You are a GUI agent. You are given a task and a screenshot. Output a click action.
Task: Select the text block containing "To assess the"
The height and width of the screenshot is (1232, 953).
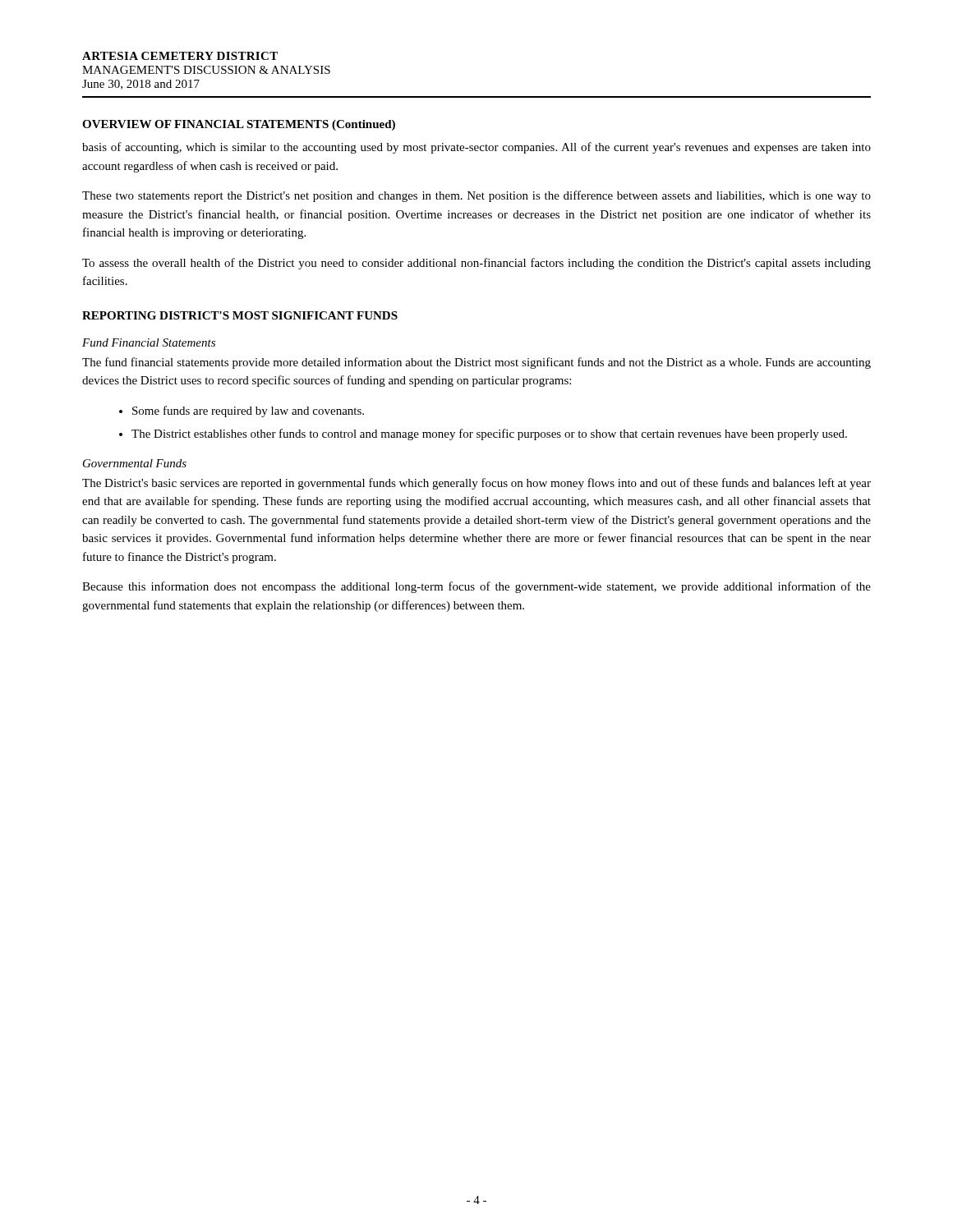(476, 272)
